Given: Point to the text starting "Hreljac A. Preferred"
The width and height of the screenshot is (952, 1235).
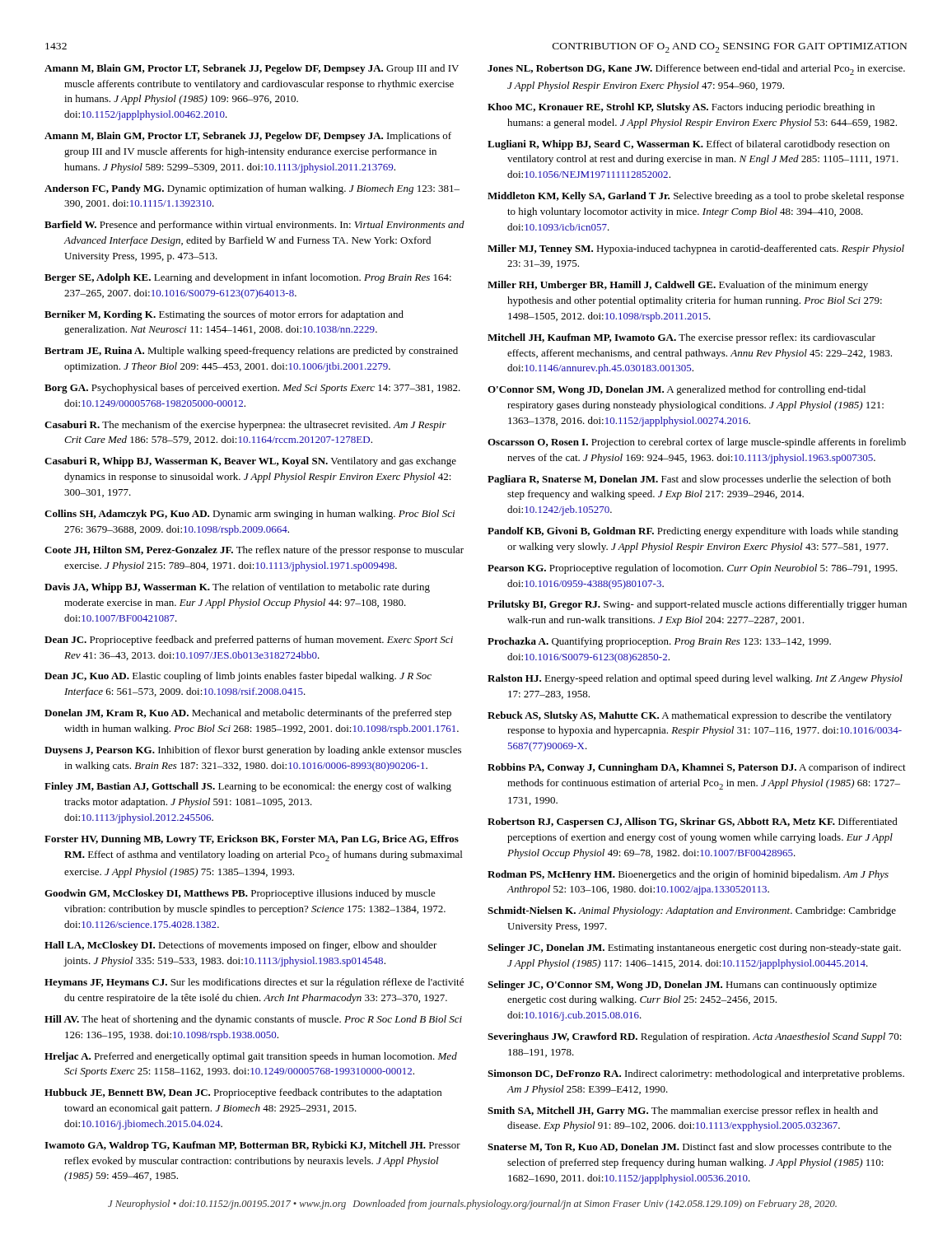Looking at the screenshot, I should (251, 1063).
